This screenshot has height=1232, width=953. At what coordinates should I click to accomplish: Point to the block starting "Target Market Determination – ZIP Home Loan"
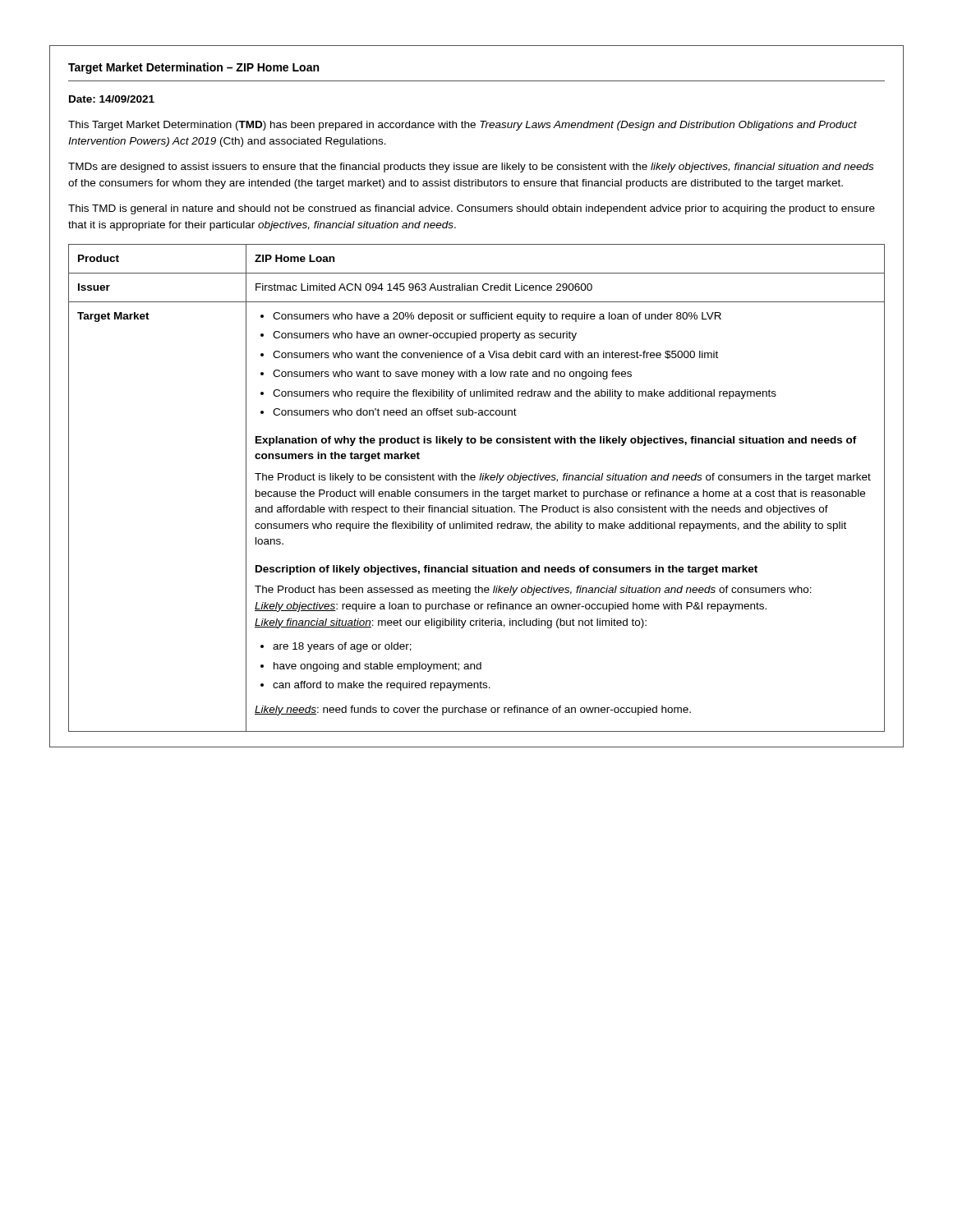coord(194,67)
